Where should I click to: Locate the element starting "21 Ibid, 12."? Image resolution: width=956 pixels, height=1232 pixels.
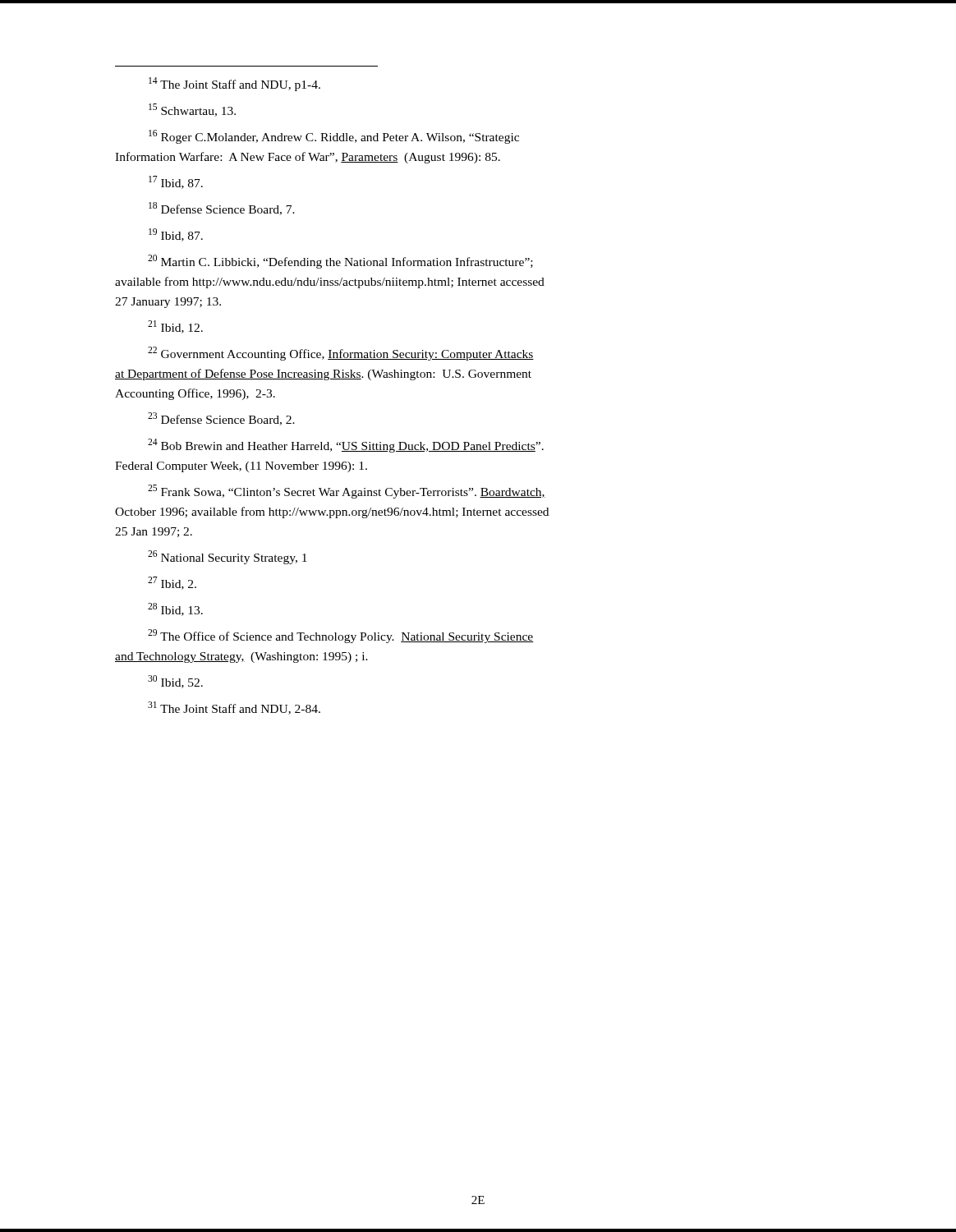159,327
